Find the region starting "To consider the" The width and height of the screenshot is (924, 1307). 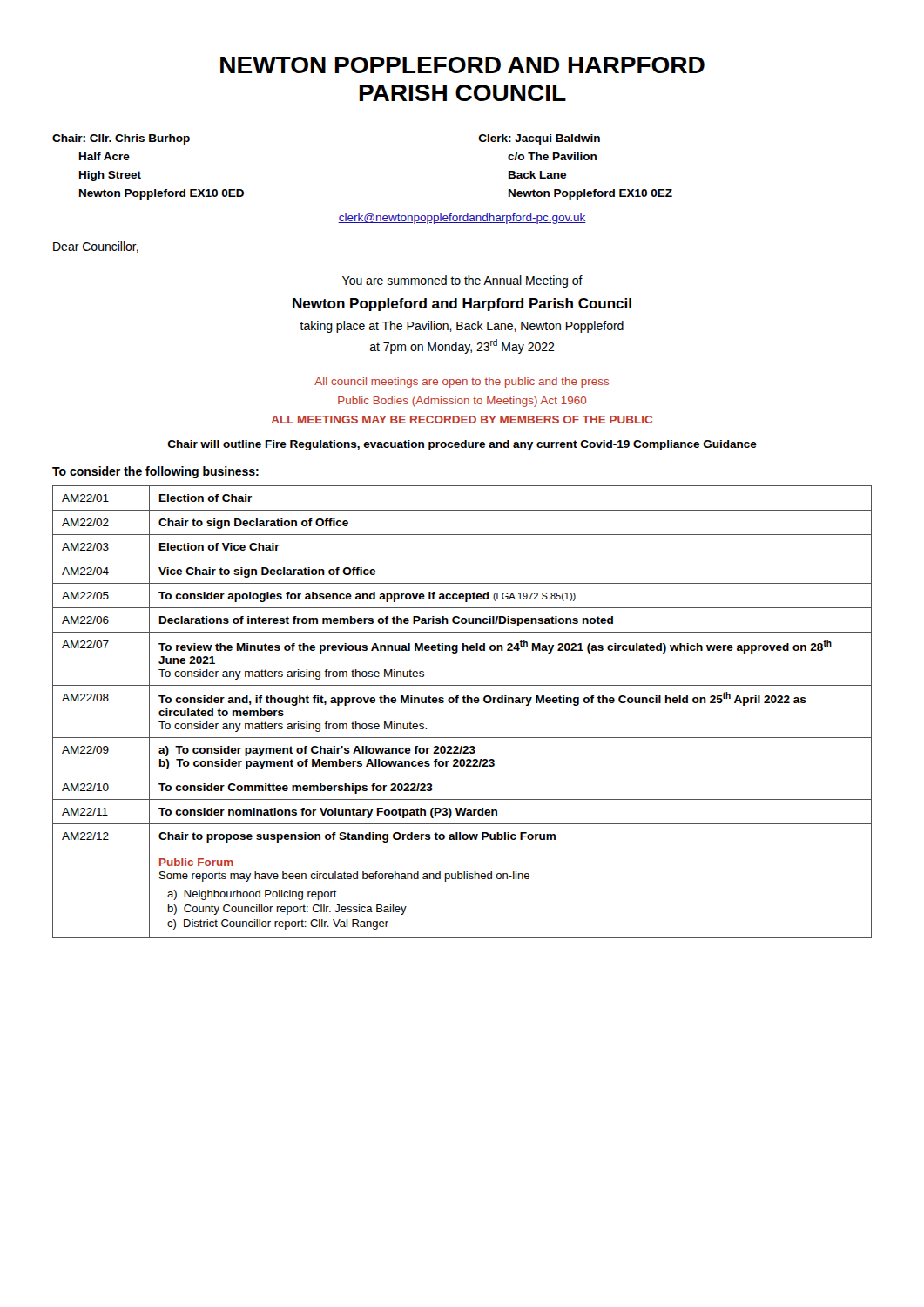click(156, 472)
